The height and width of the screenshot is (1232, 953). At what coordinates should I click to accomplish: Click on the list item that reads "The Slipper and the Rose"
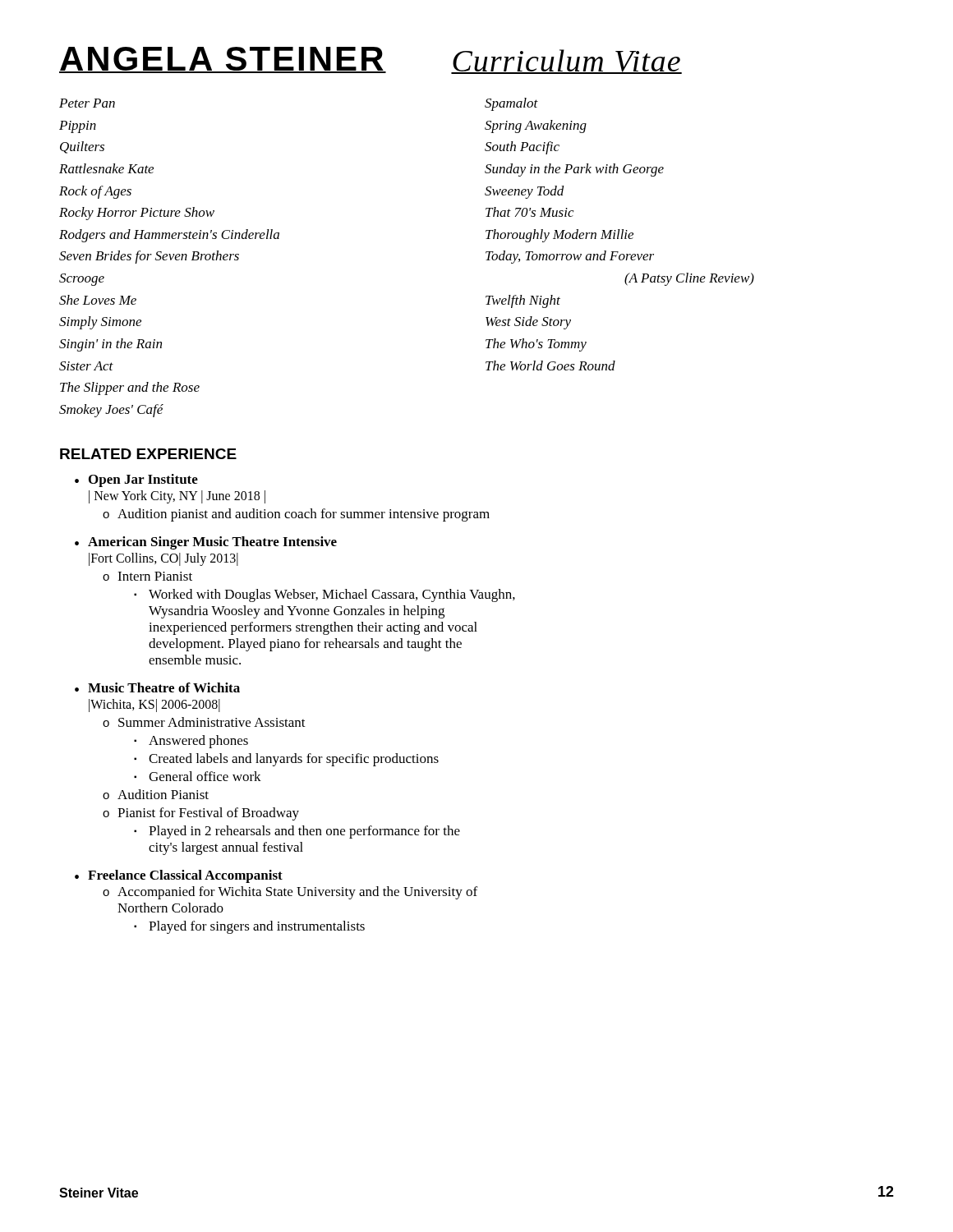click(x=130, y=388)
